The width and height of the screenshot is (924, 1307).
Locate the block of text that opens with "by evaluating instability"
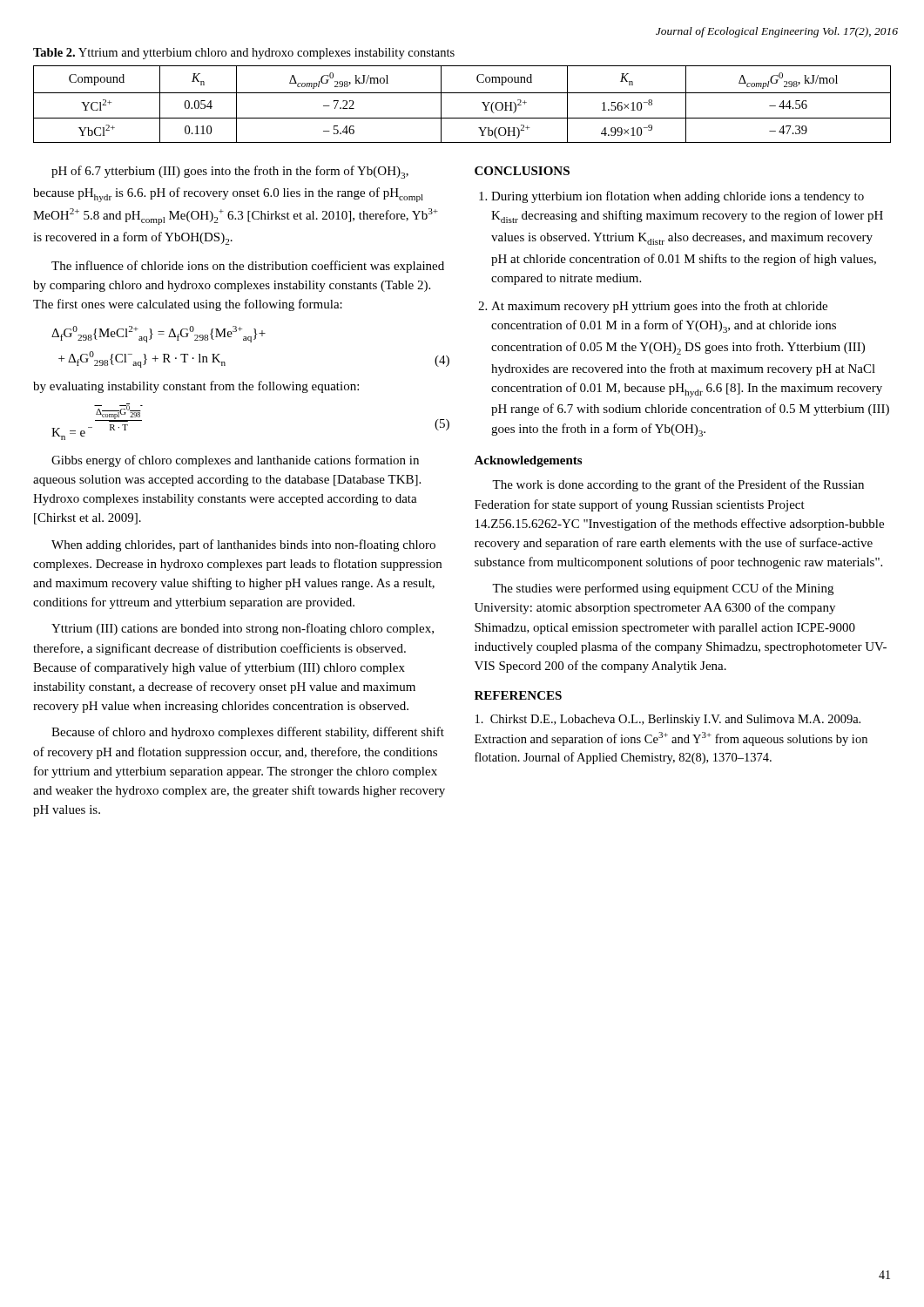(x=241, y=386)
